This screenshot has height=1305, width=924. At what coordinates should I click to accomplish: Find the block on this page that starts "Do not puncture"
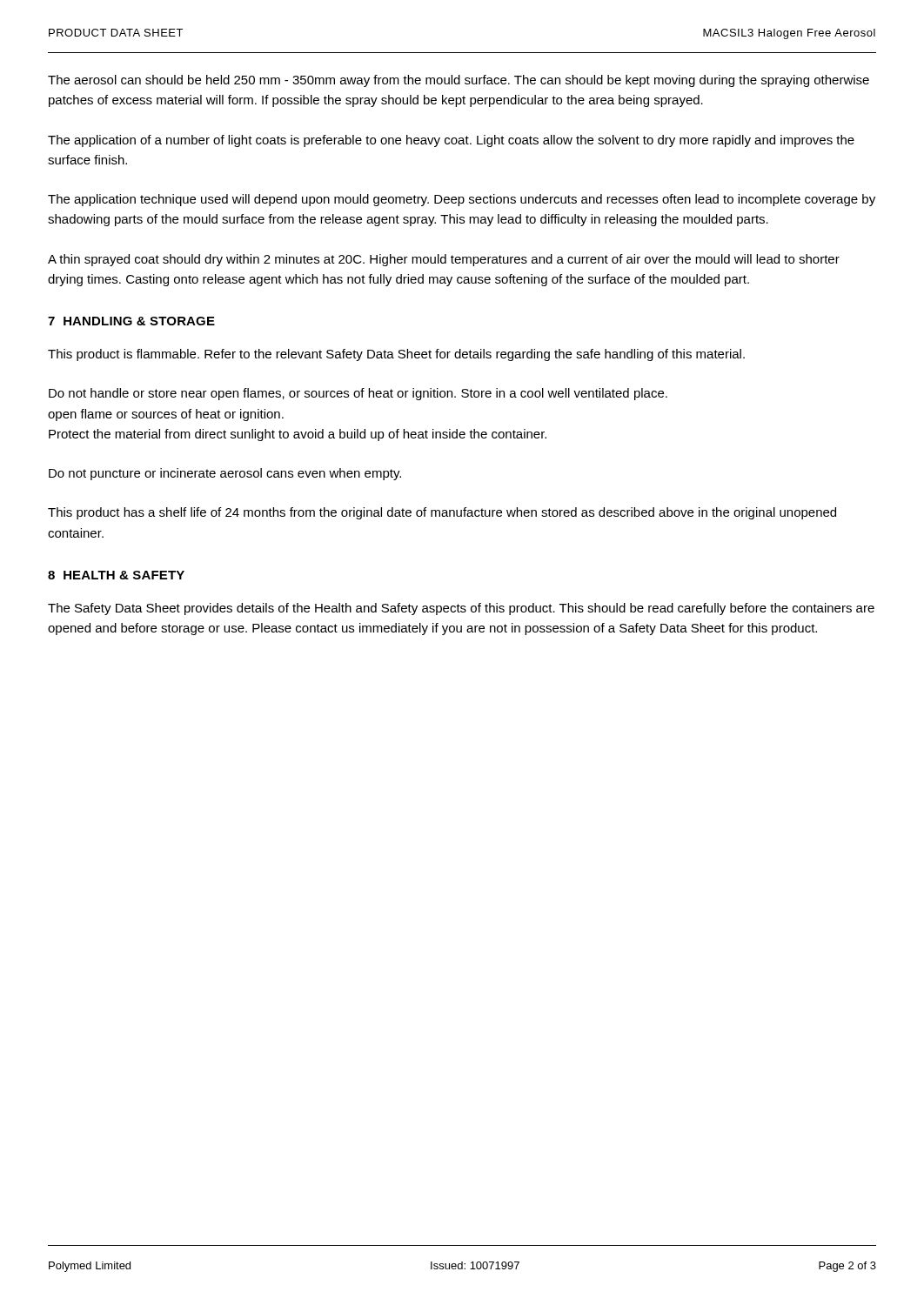coord(225,473)
